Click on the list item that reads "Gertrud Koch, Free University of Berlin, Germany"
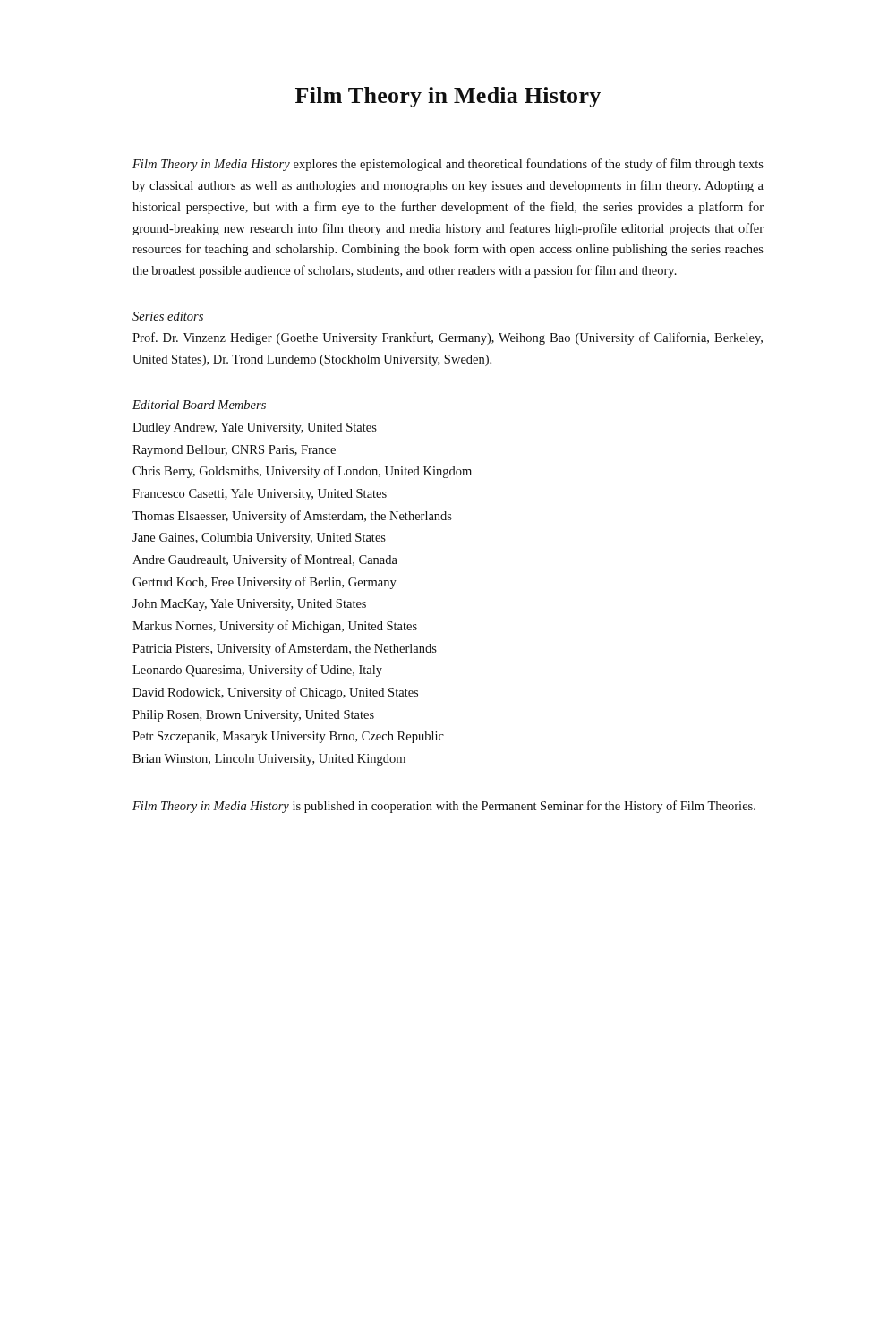 tap(264, 582)
